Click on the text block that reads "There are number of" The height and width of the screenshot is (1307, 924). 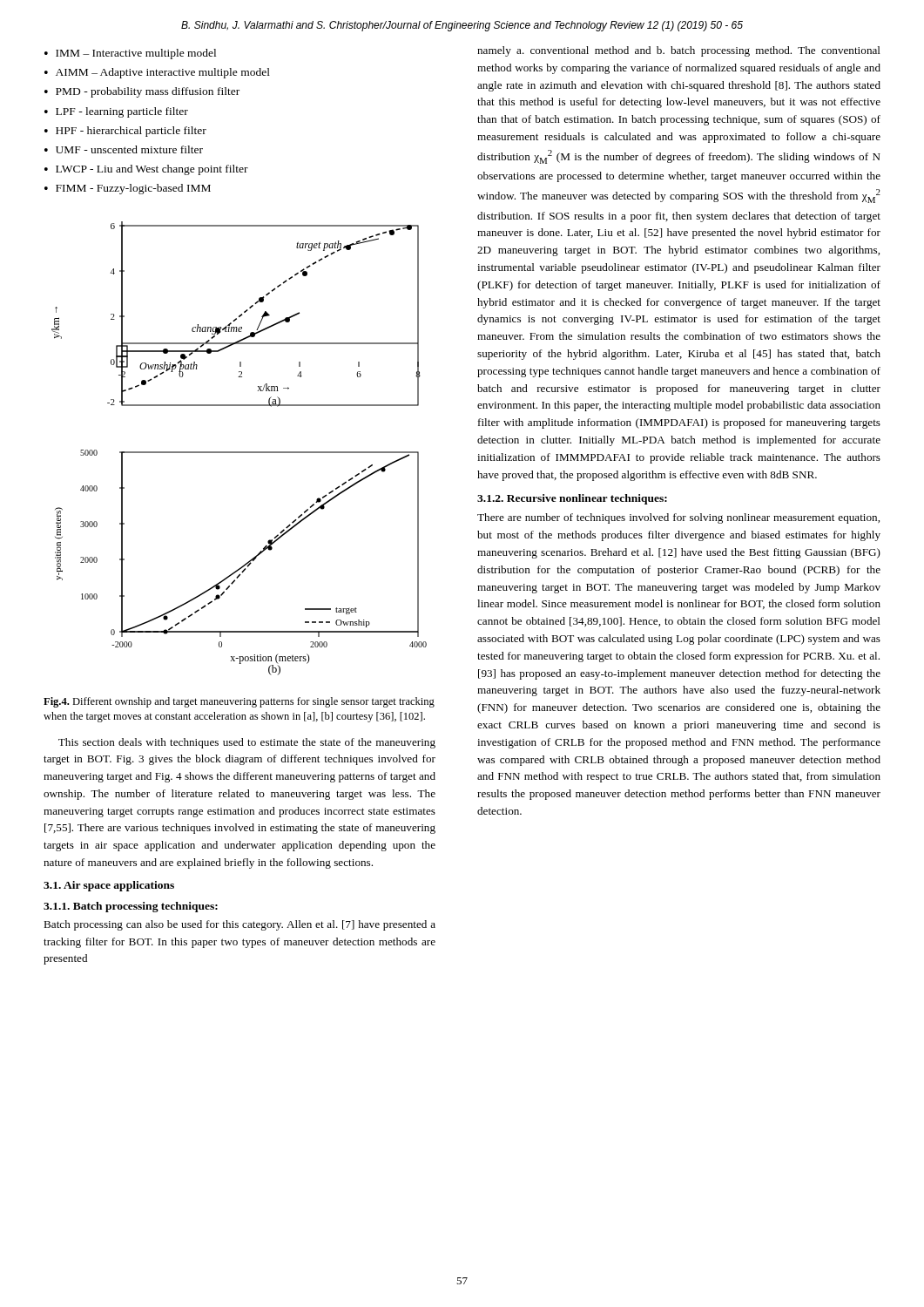[x=679, y=664]
